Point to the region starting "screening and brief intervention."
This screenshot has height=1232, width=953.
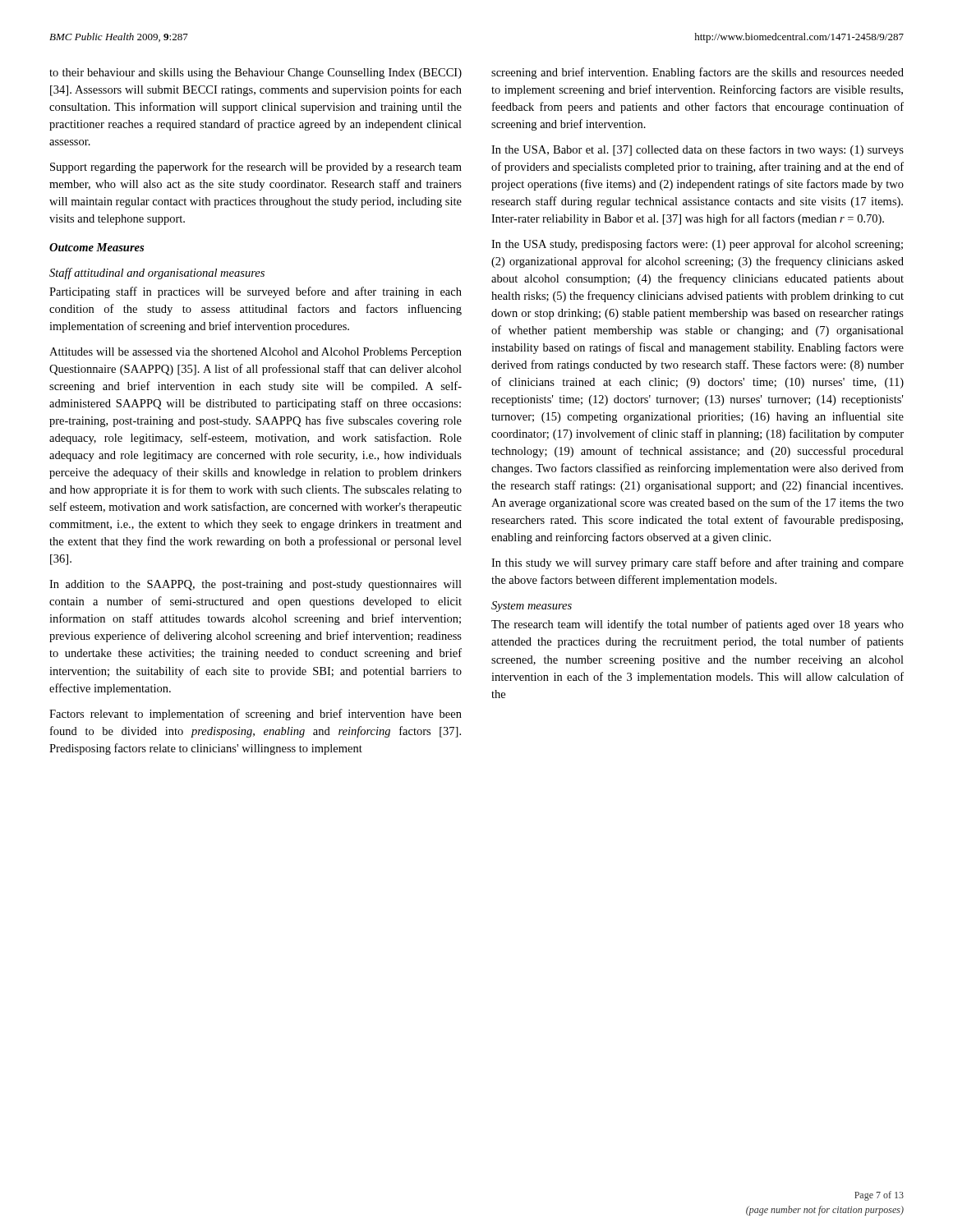tap(698, 99)
